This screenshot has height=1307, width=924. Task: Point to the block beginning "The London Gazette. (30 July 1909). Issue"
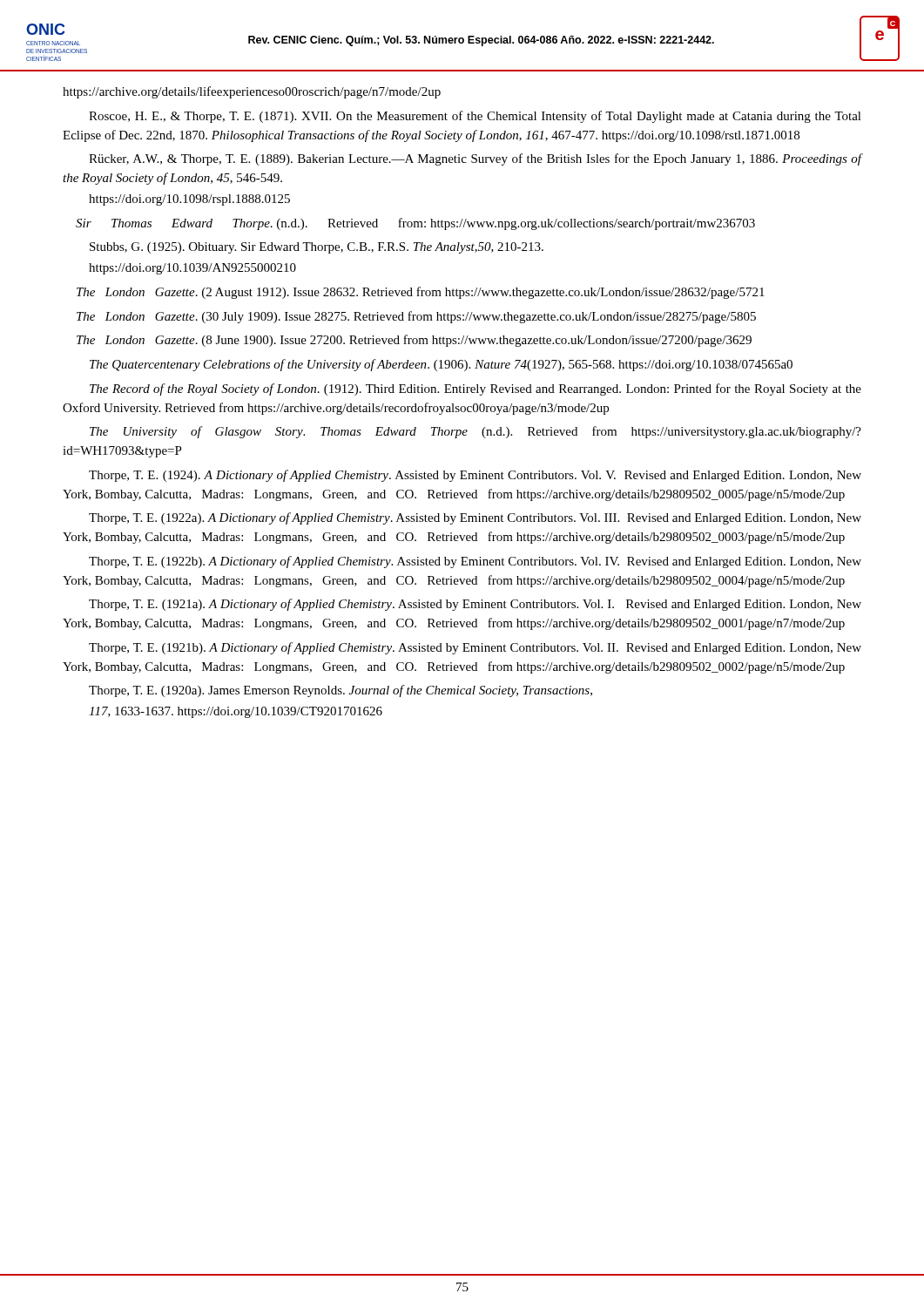click(410, 316)
